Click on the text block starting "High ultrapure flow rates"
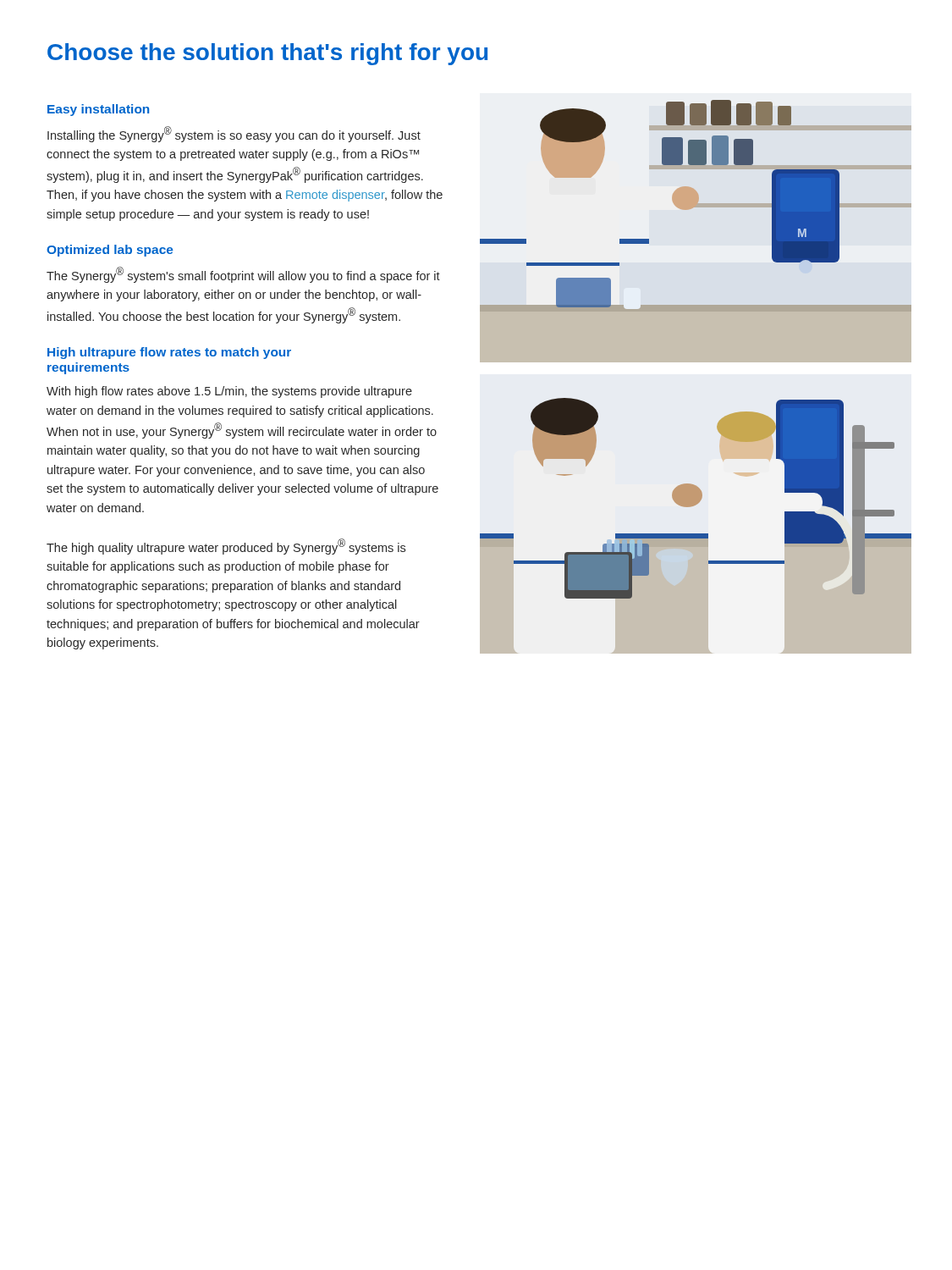The image size is (952, 1270). point(245,360)
